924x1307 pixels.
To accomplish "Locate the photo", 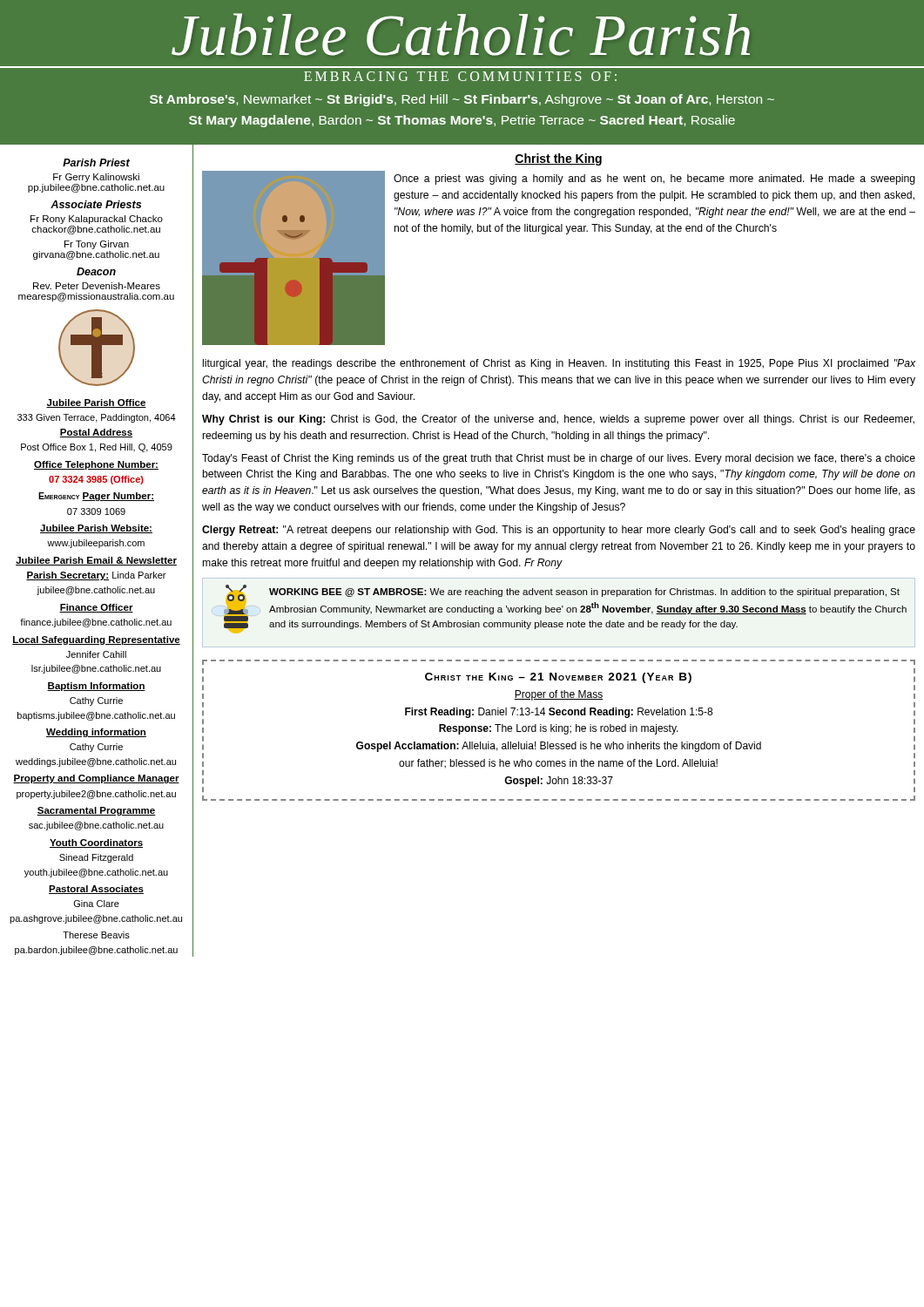I will (x=294, y=260).
